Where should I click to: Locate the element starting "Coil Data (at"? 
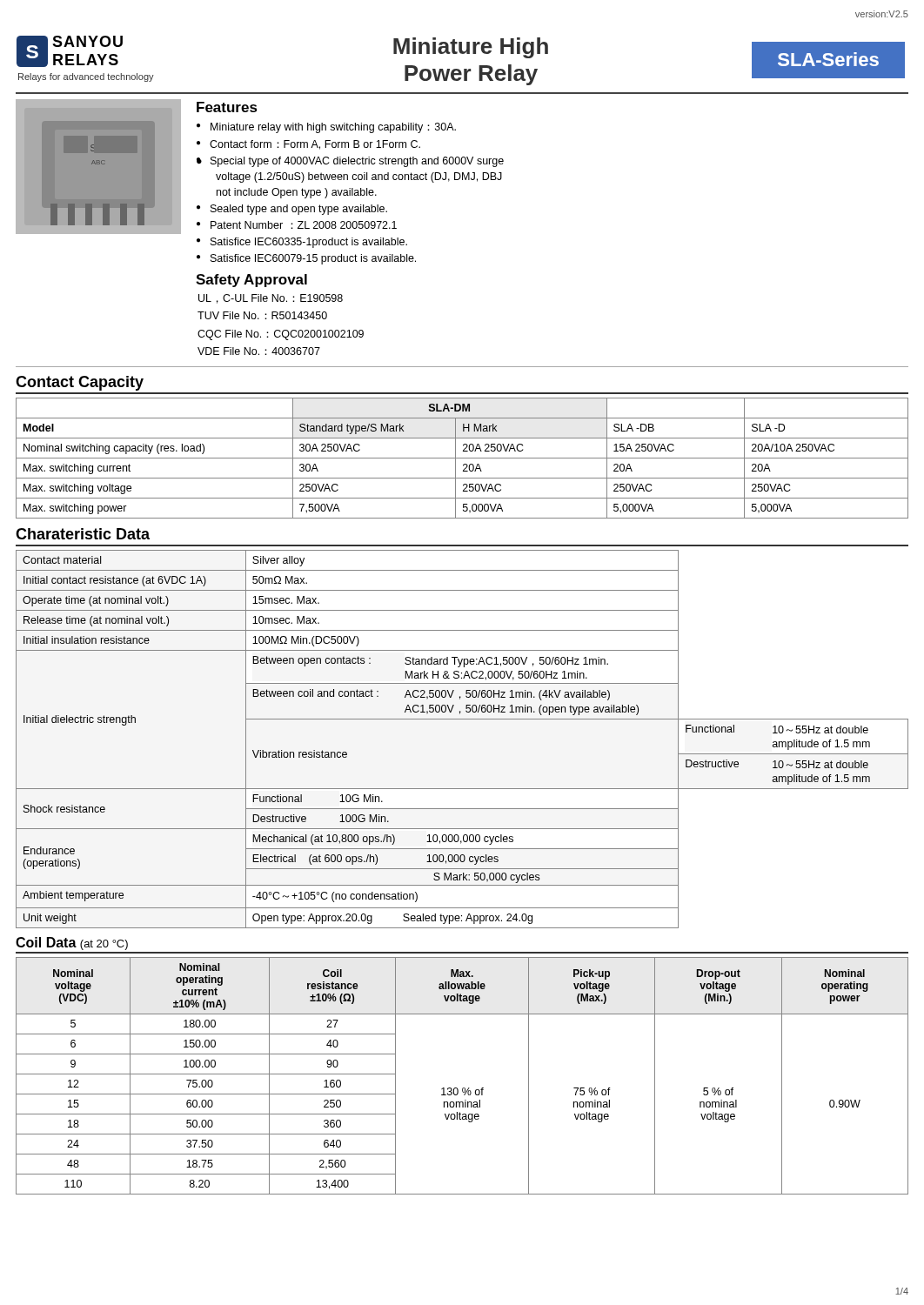coord(72,943)
